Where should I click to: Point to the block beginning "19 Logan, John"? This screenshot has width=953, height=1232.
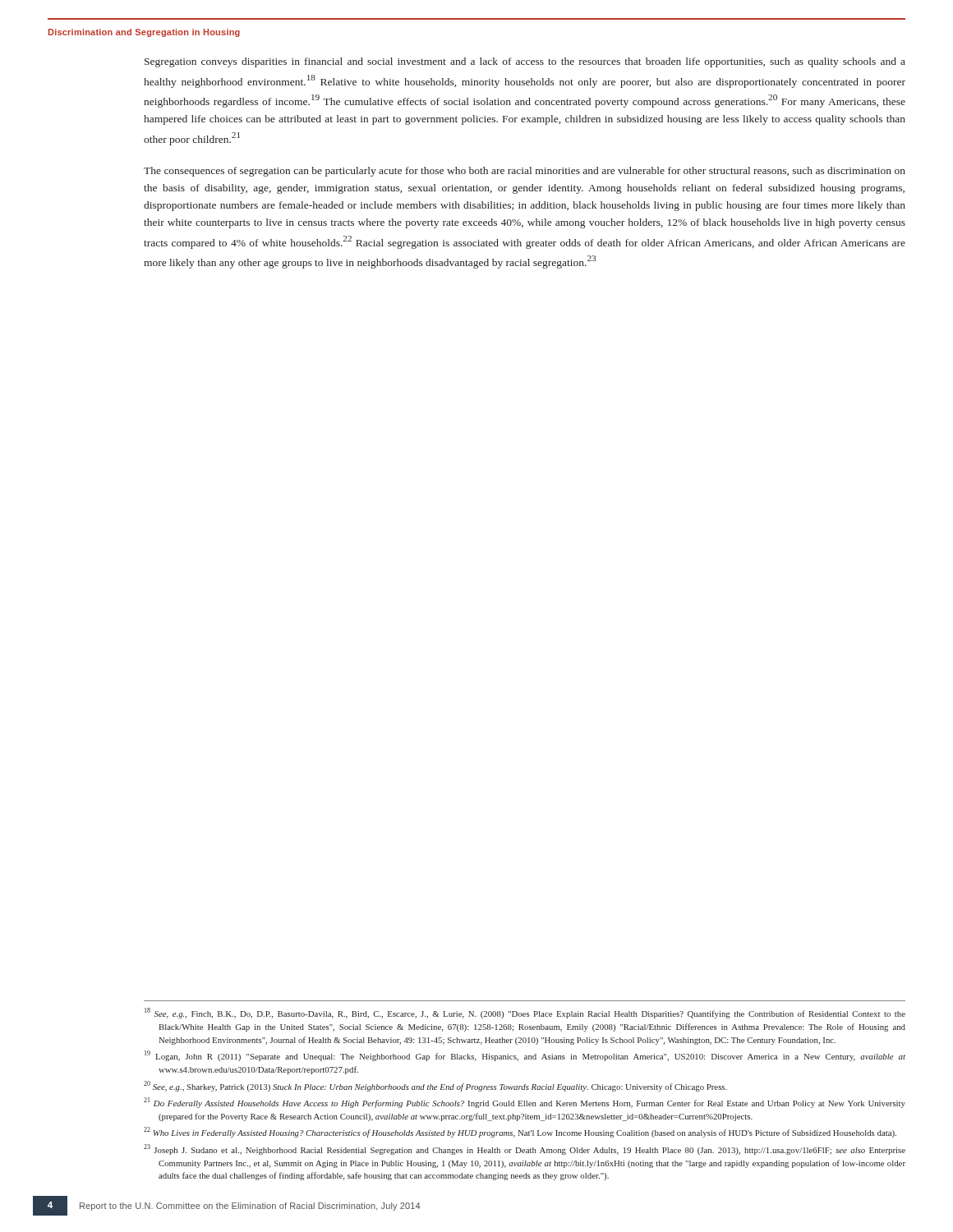[525, 1062]
